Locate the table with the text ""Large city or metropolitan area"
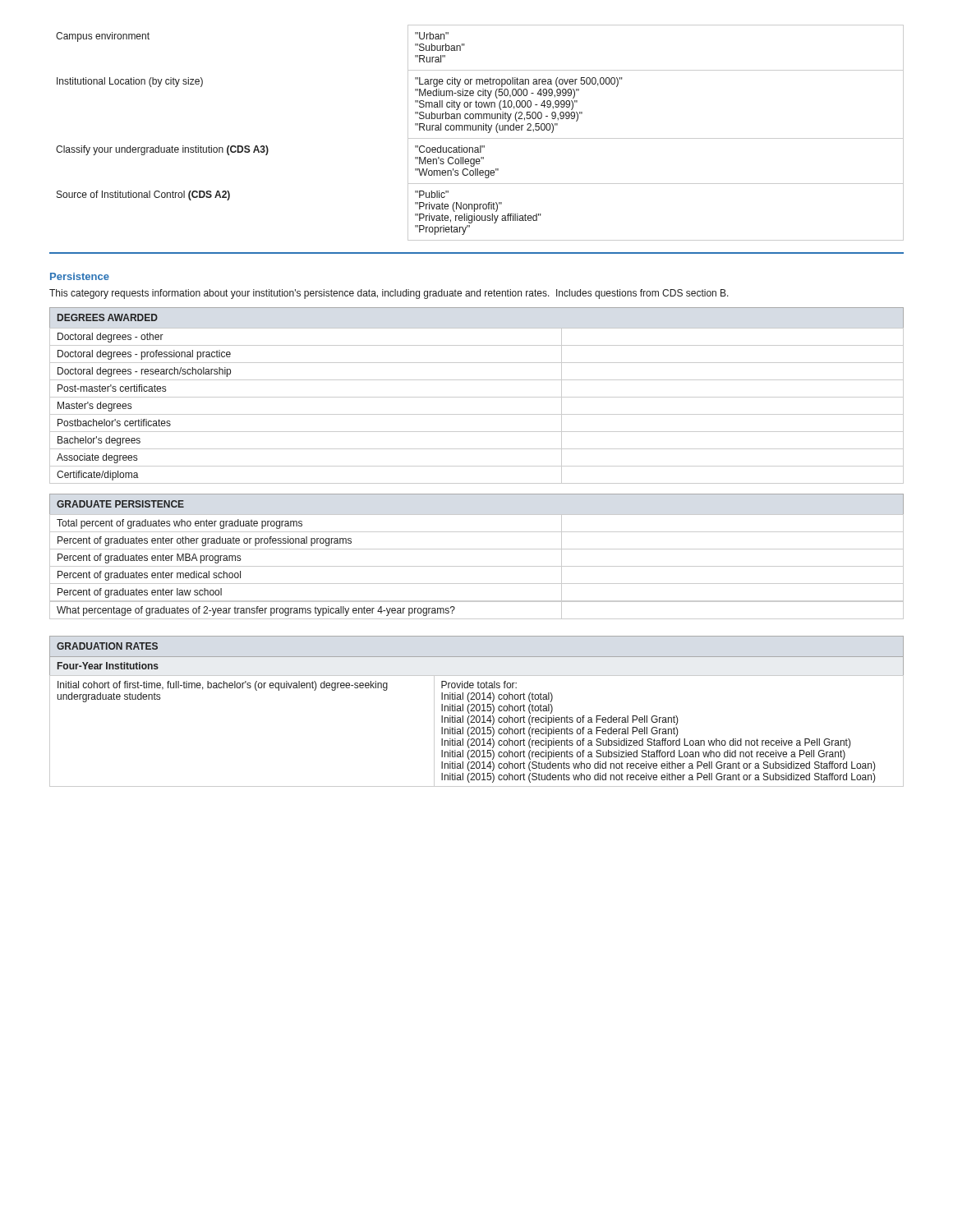 (x=476, y=133)
